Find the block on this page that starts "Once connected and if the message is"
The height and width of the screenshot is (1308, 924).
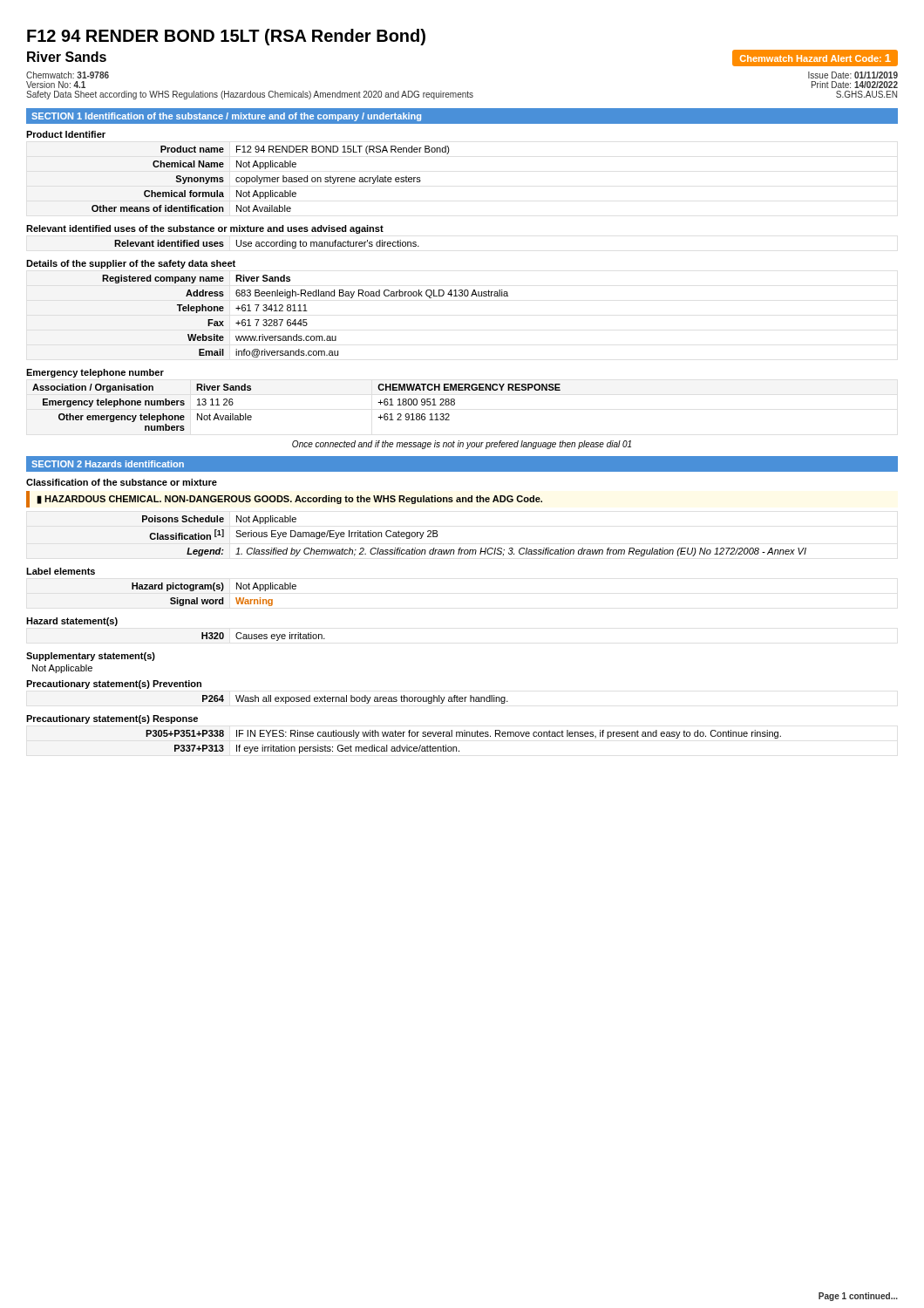click(462, 444)
